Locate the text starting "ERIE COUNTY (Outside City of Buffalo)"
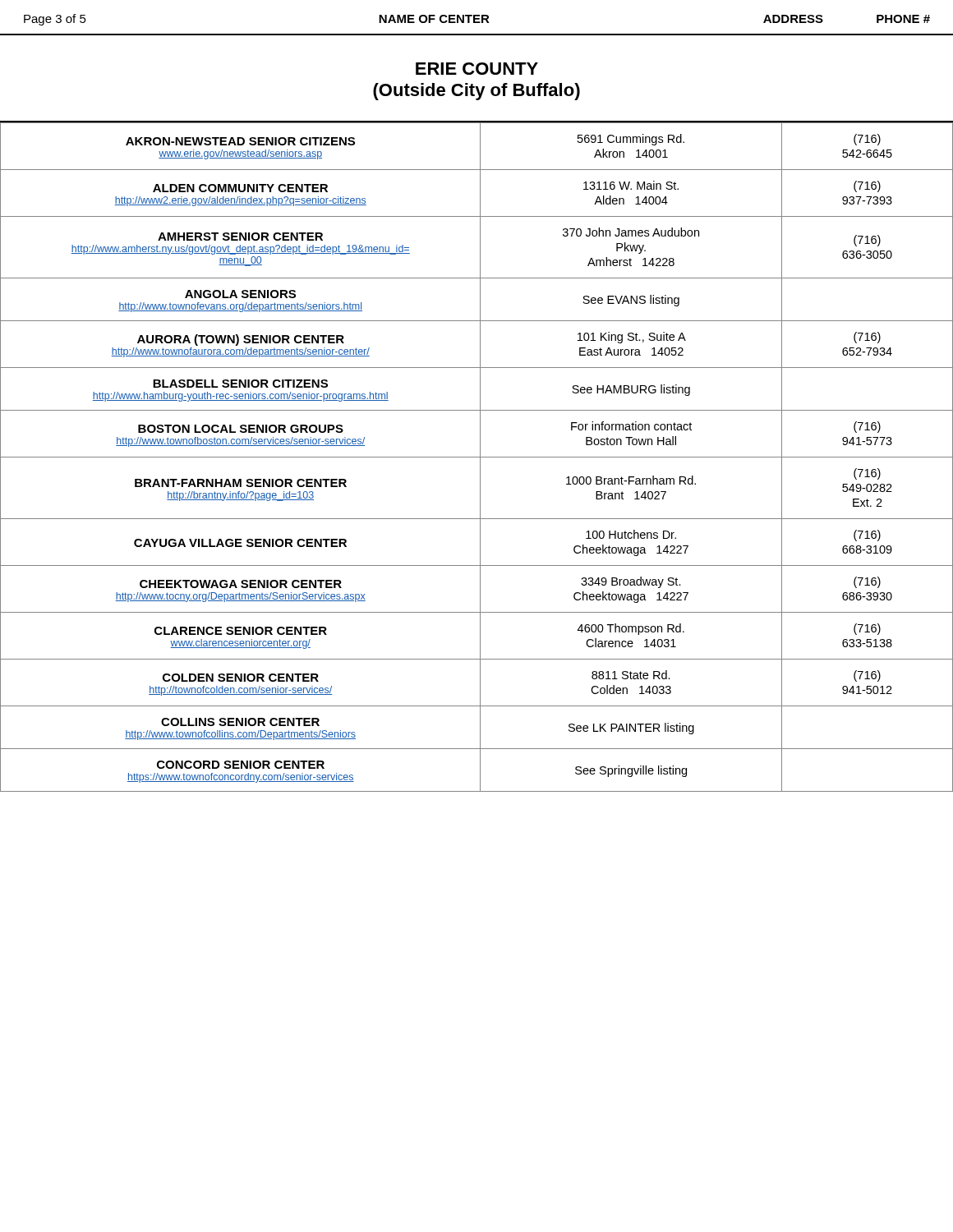The image size is (953, 1232). [476, 80]
